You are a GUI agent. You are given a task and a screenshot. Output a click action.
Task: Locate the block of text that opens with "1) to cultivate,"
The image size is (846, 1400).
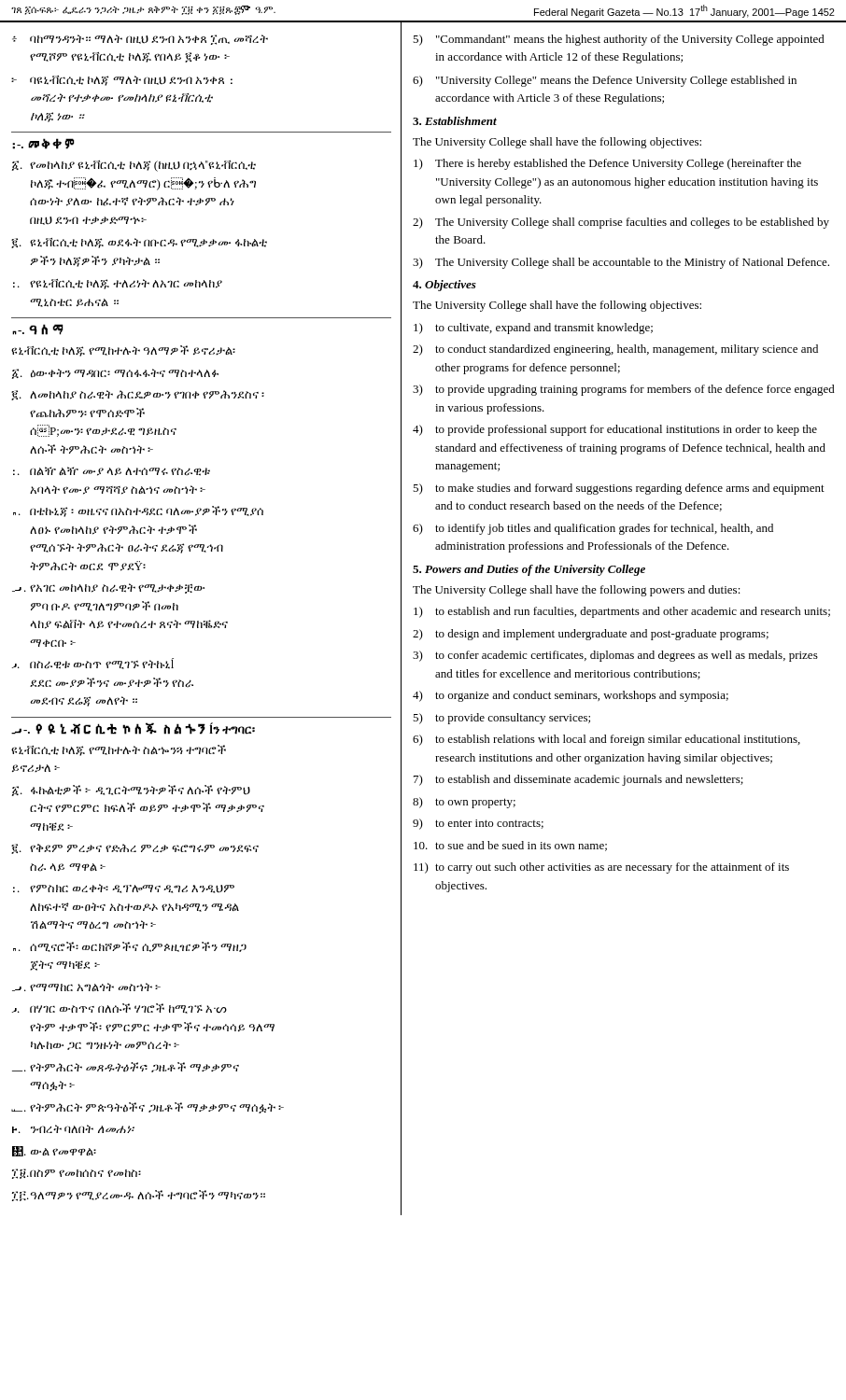point(533,327)
